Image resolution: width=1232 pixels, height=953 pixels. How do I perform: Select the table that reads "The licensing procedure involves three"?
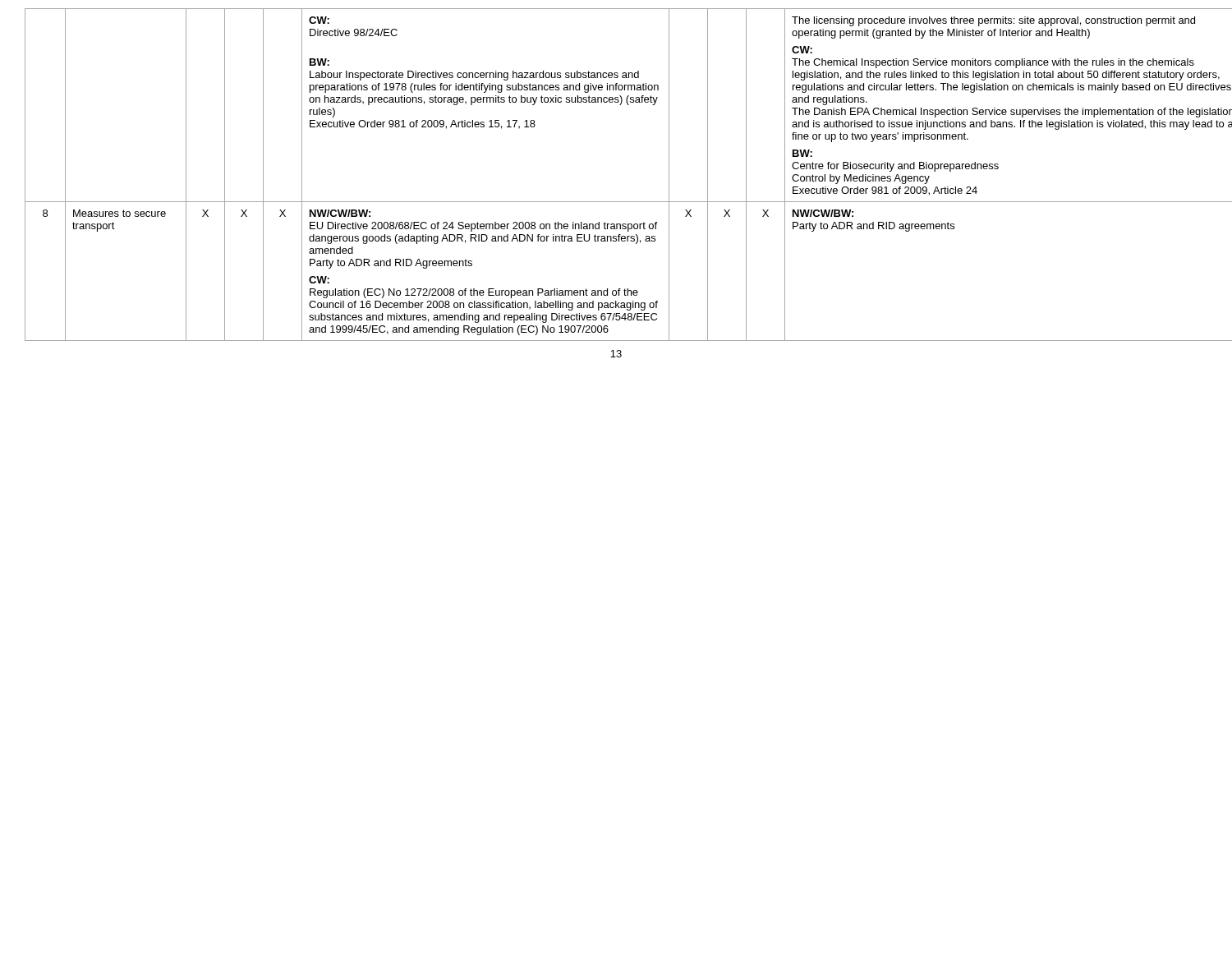(616, 175)
